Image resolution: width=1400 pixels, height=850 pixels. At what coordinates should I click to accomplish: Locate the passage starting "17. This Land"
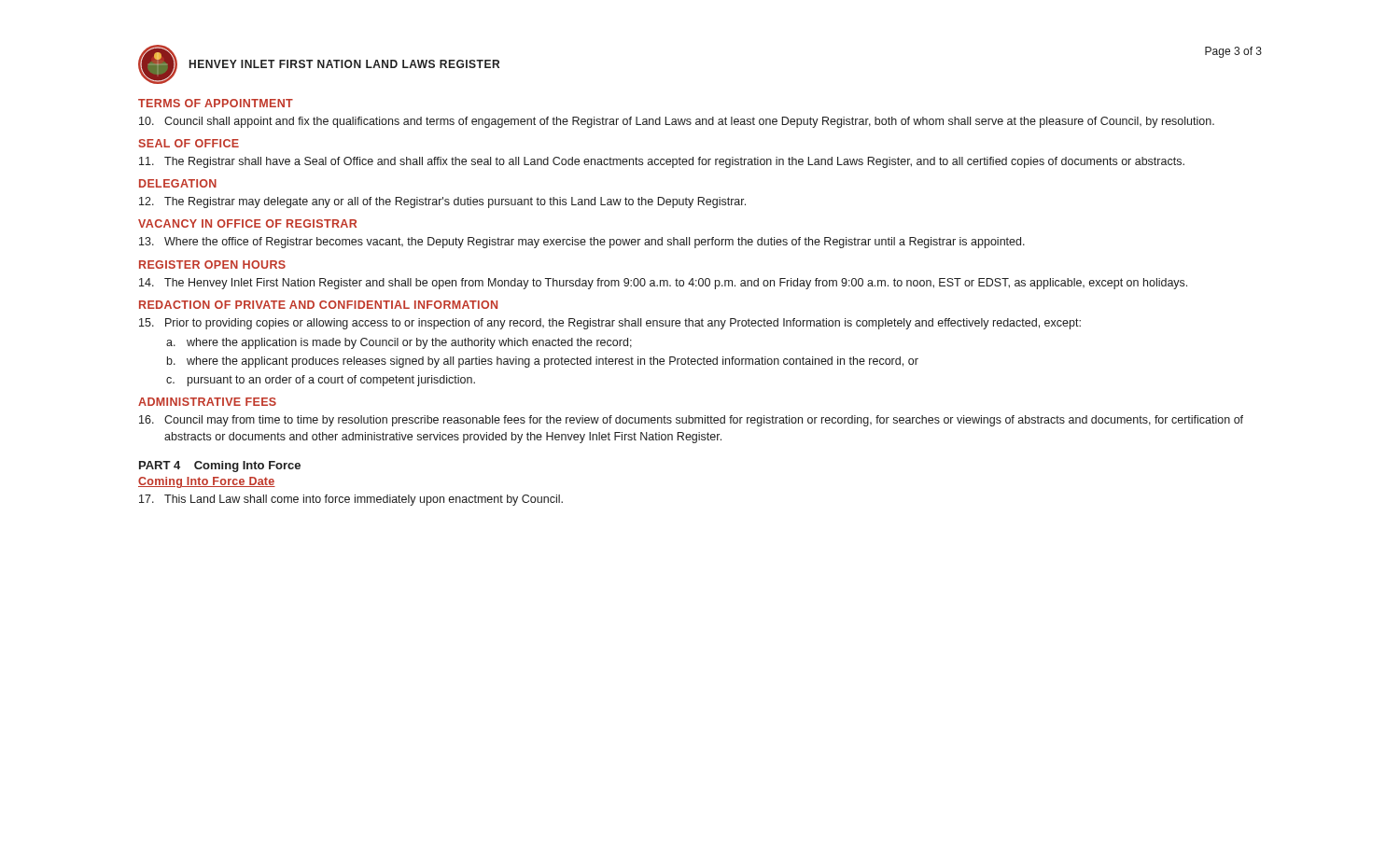(351, 500)
